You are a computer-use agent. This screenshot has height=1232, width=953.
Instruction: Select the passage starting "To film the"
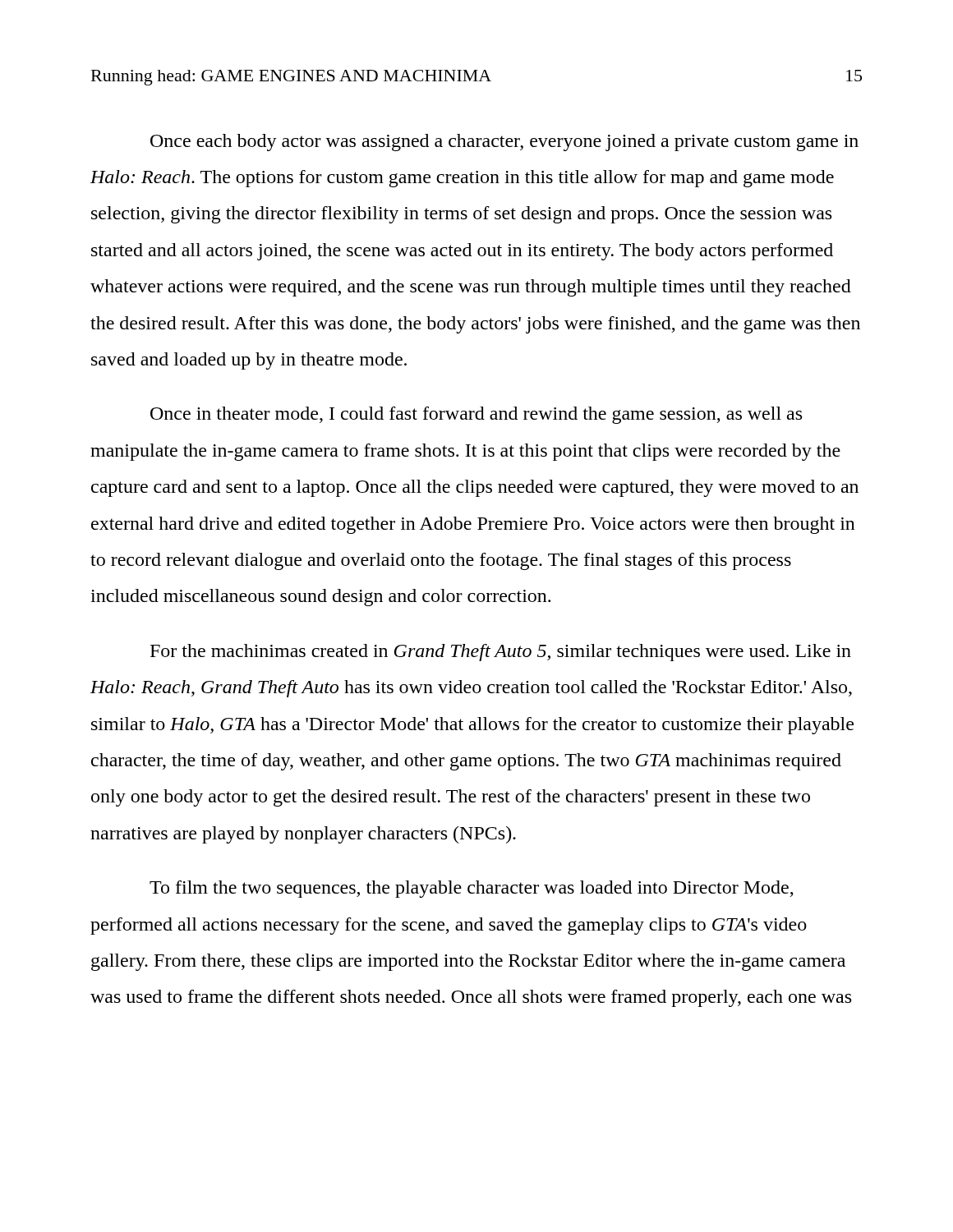(472, 889)
